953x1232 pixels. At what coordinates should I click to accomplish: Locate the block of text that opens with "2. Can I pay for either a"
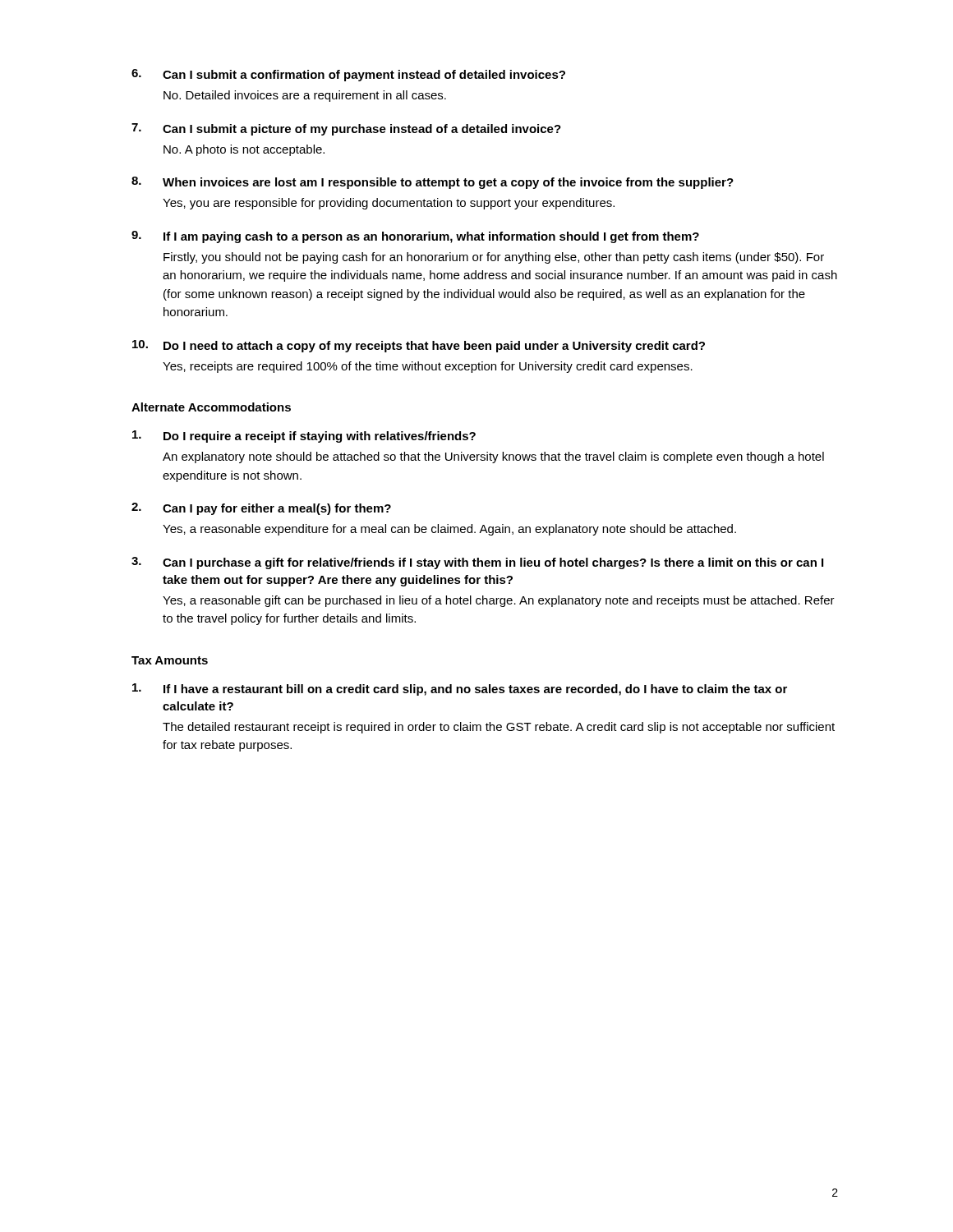pyautogui.click(x=485, y=519)
